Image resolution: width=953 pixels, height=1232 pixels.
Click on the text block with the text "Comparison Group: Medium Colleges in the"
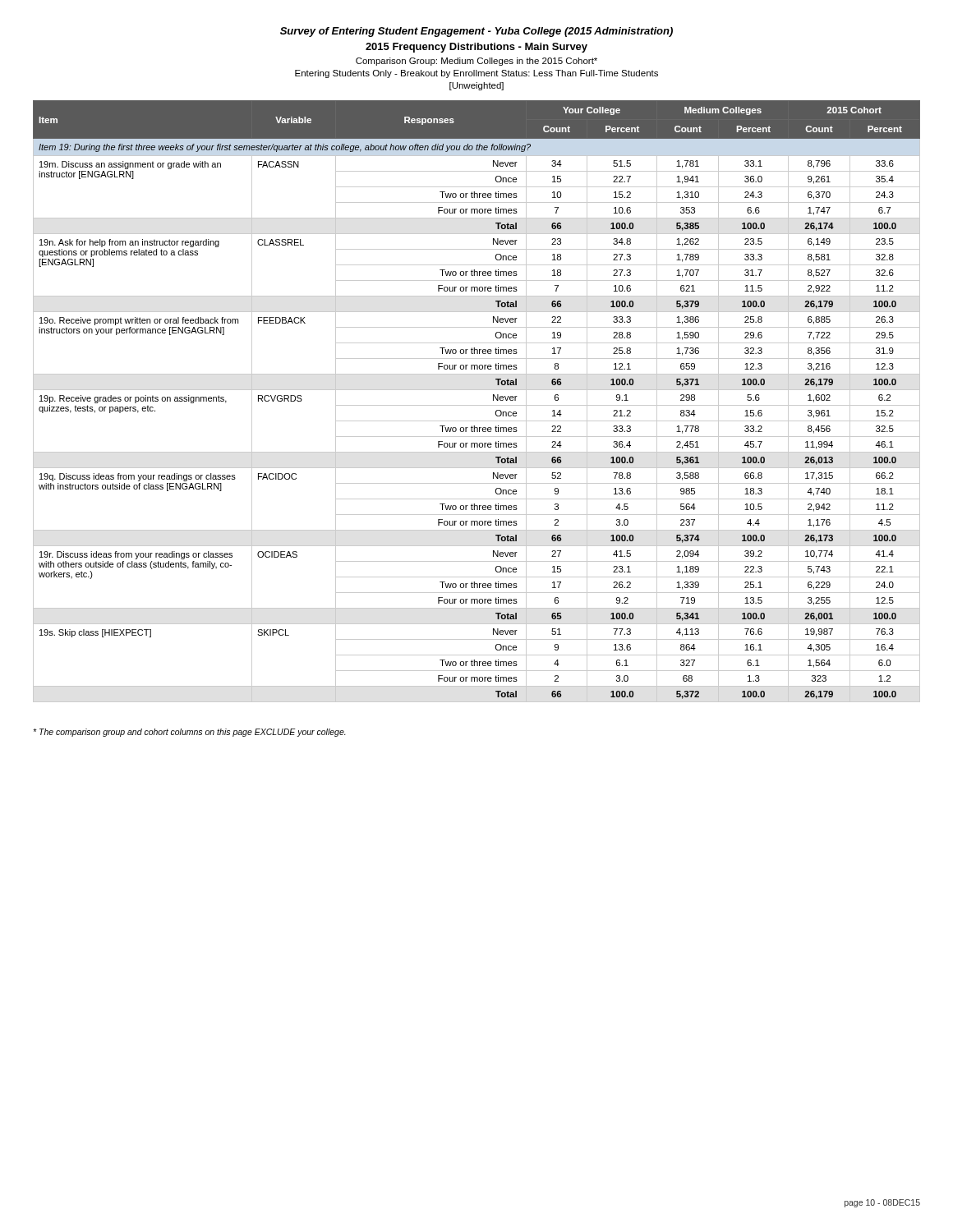click(476, 61)
